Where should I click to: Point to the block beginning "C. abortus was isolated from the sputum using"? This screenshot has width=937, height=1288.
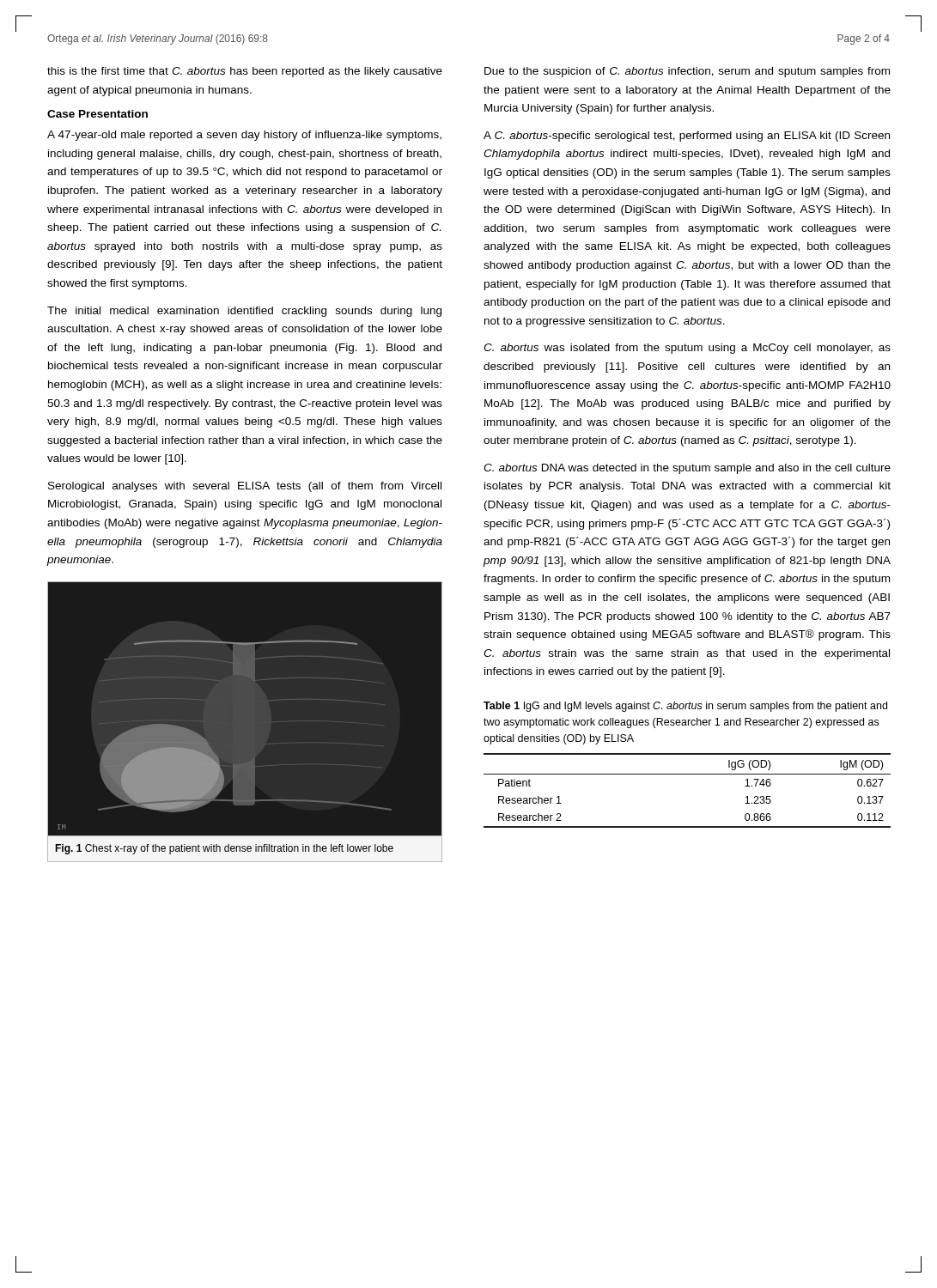687,394
